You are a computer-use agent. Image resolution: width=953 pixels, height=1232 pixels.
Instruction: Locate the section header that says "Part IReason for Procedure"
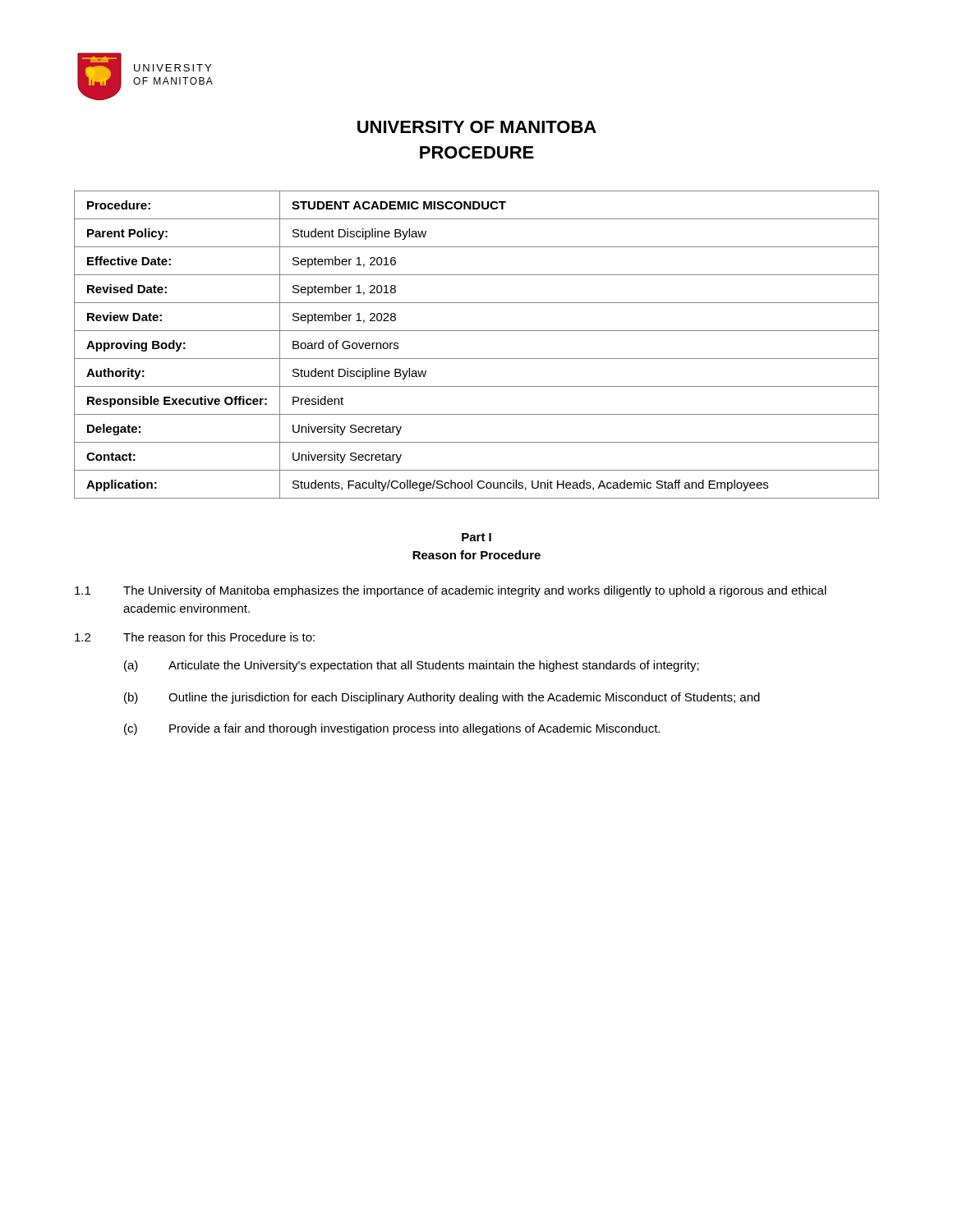pos(476,546)
